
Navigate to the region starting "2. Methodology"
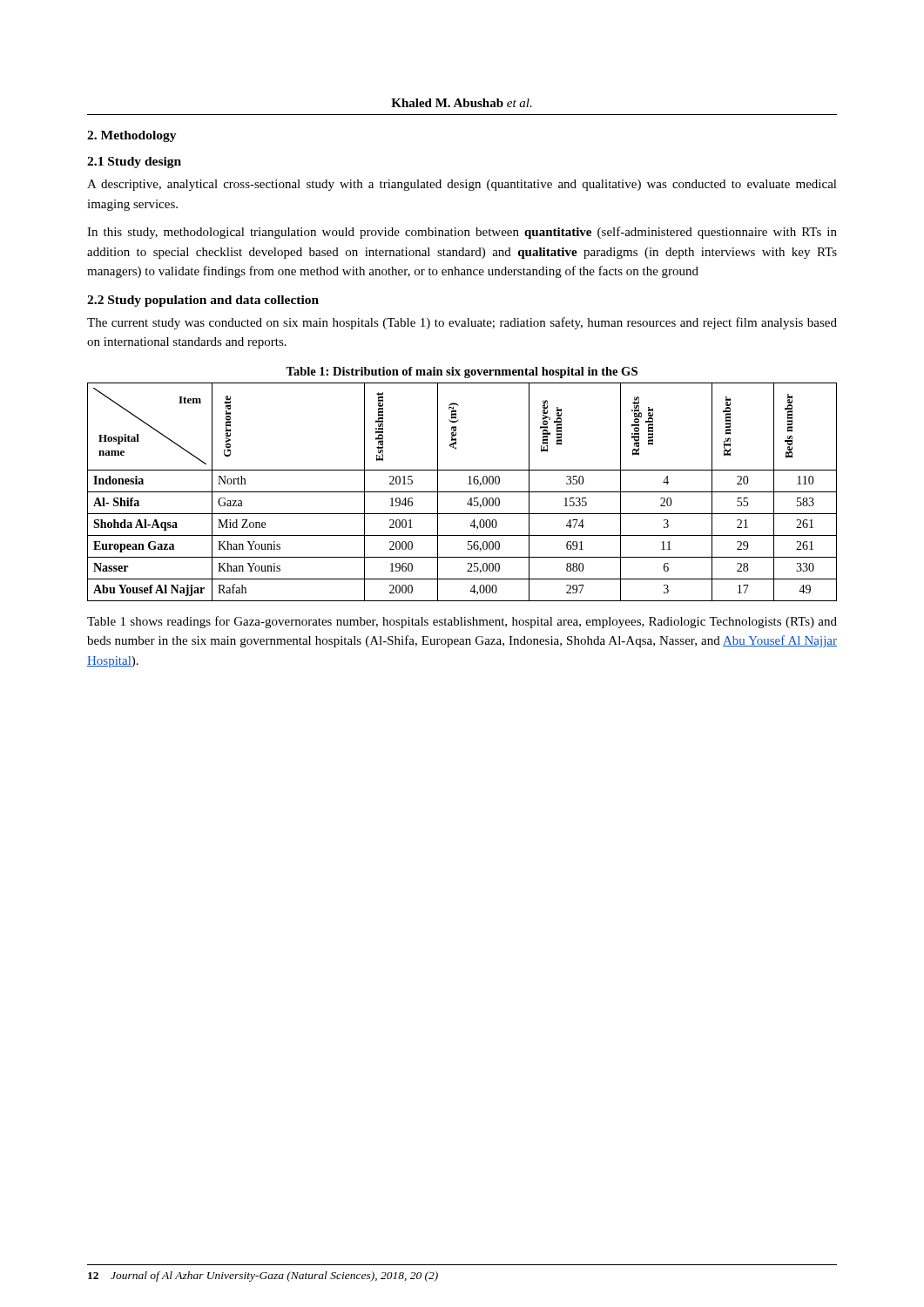pyautogui.click(x=132, y=135)
